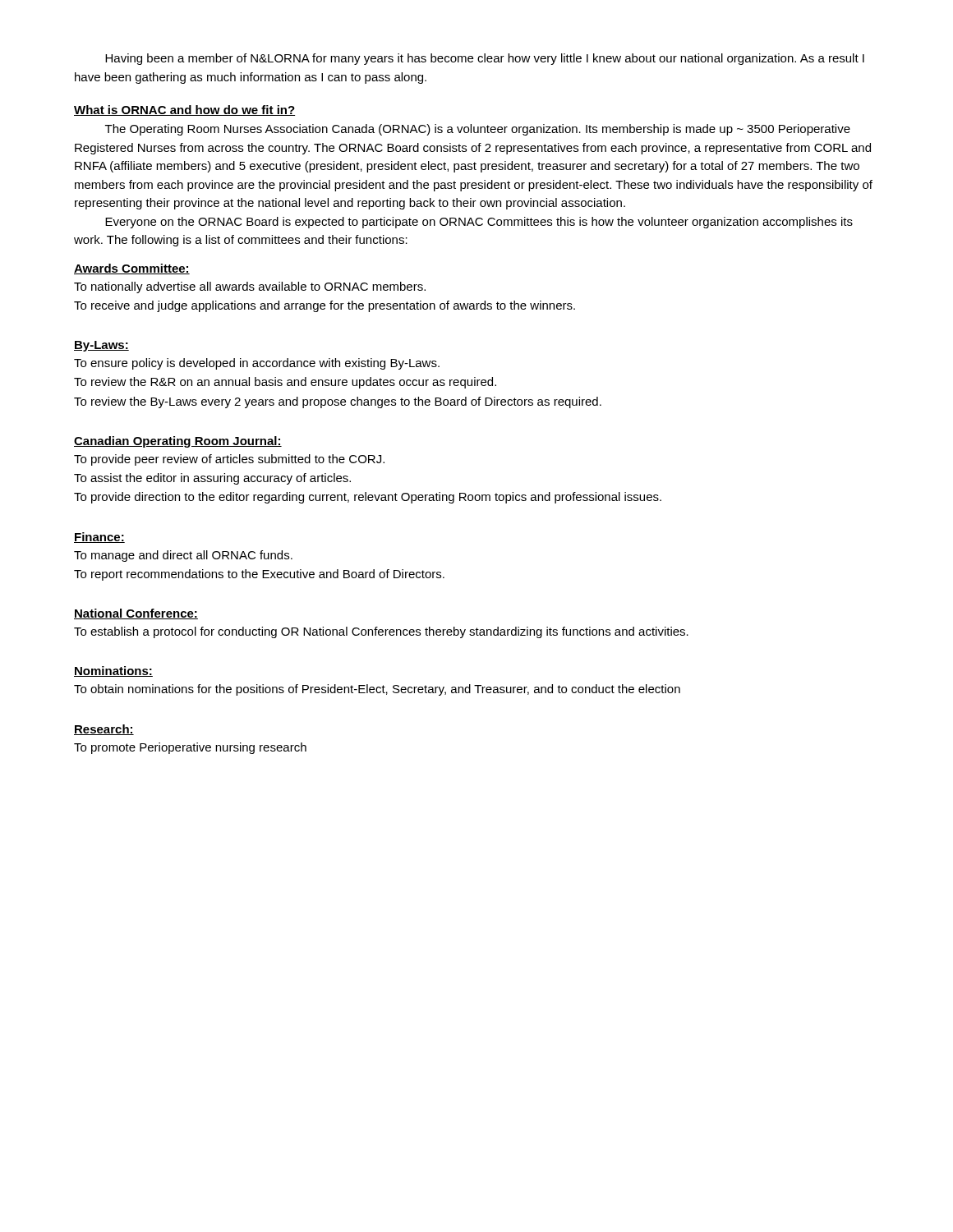Locate the block of text that opens with "To report recommendations"
Screen dimensions: 1232x953
(x=259, y=575)
